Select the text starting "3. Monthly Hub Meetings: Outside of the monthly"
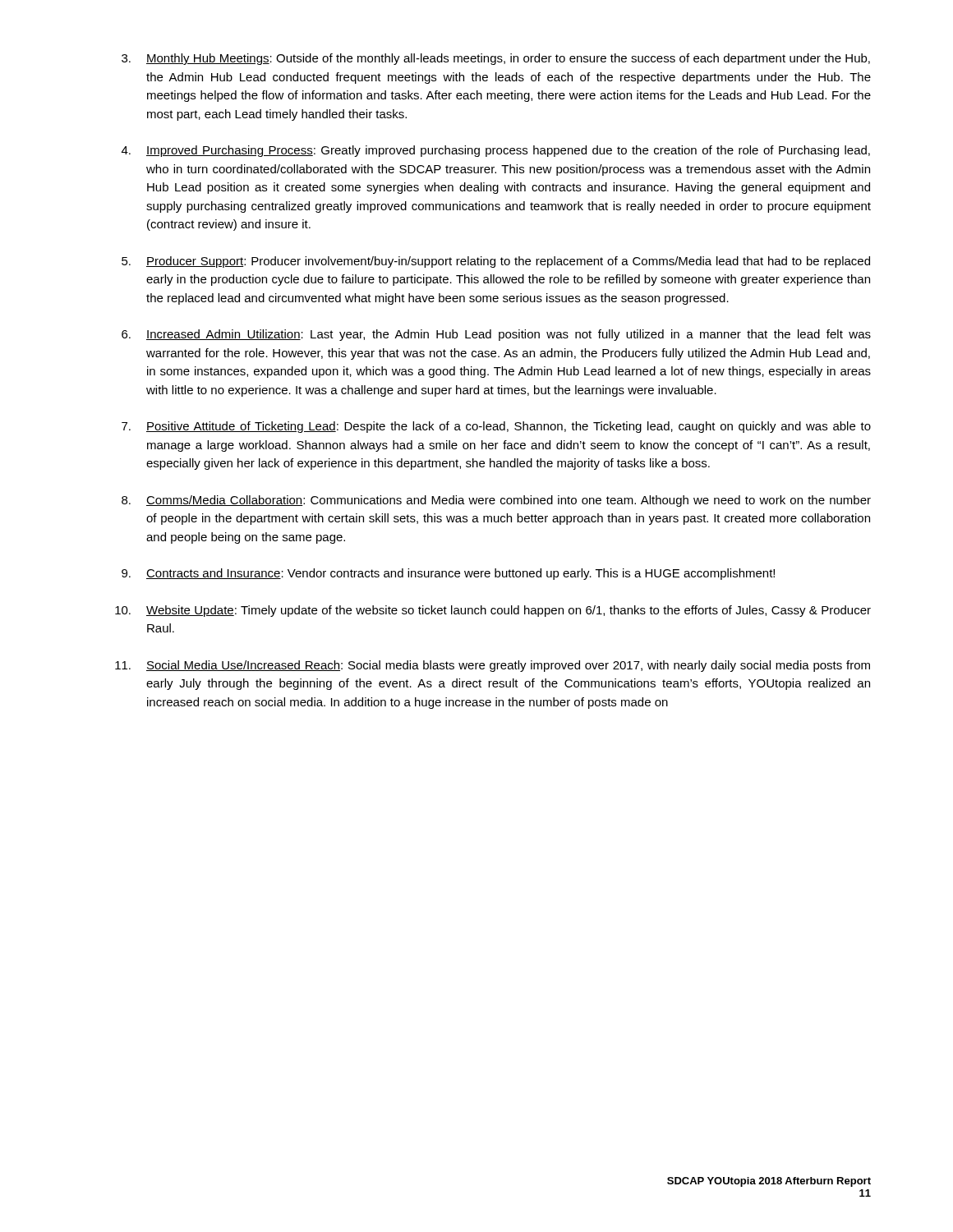953x1232 pixels. coord(476,86)
